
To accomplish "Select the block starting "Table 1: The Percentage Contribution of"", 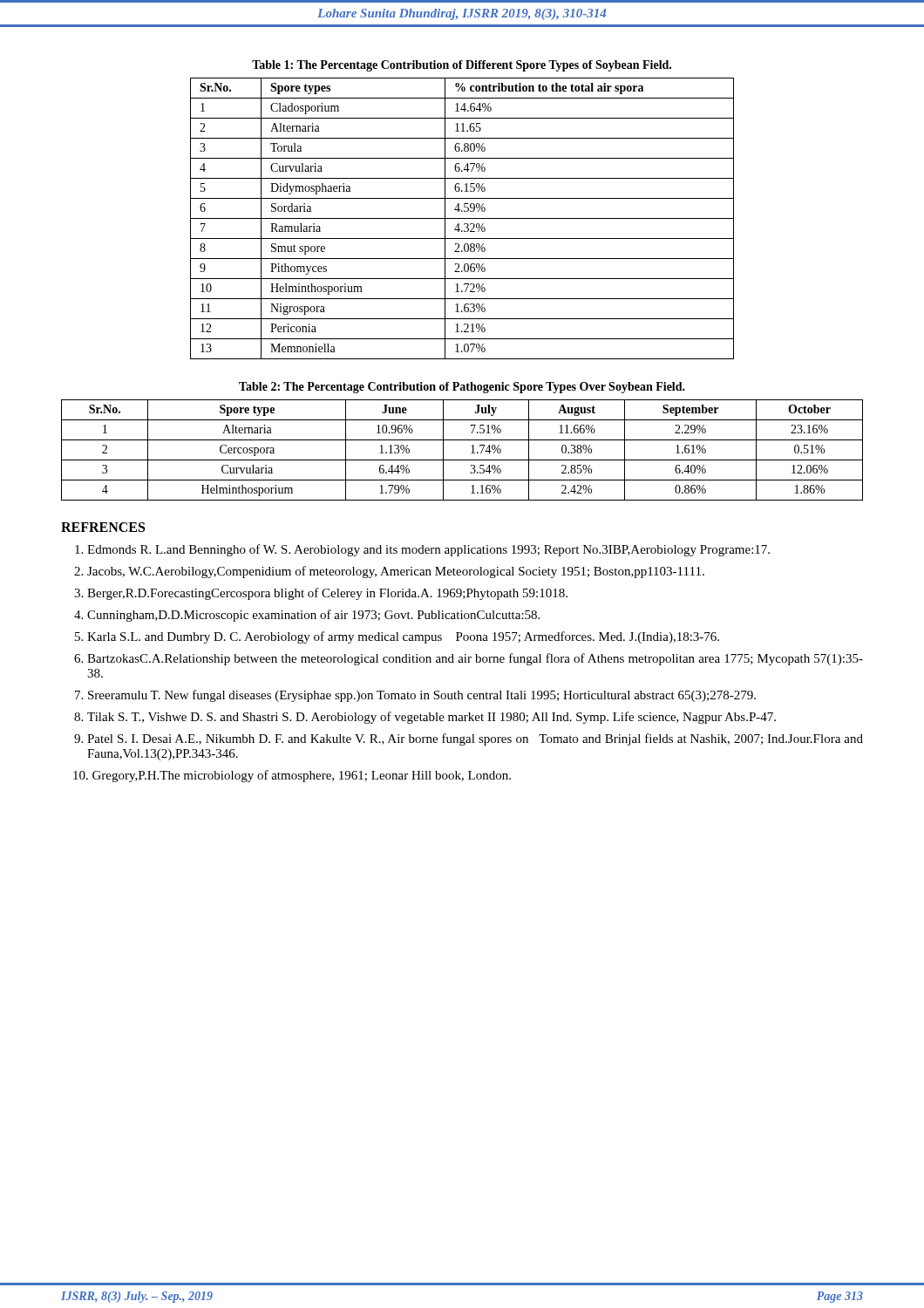I will click(462, 65).
